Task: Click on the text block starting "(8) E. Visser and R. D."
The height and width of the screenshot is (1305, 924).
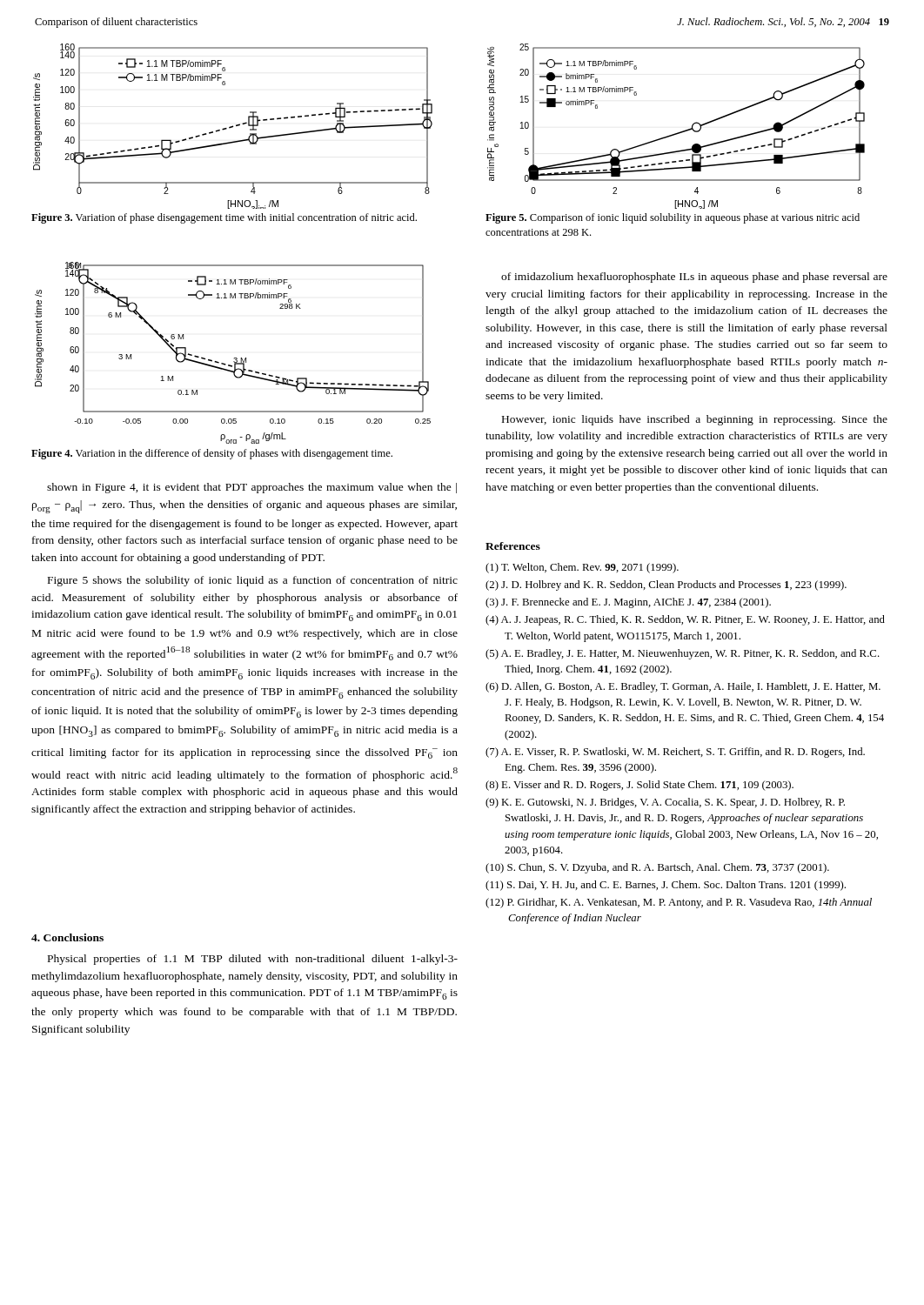Action: point(640,785)
